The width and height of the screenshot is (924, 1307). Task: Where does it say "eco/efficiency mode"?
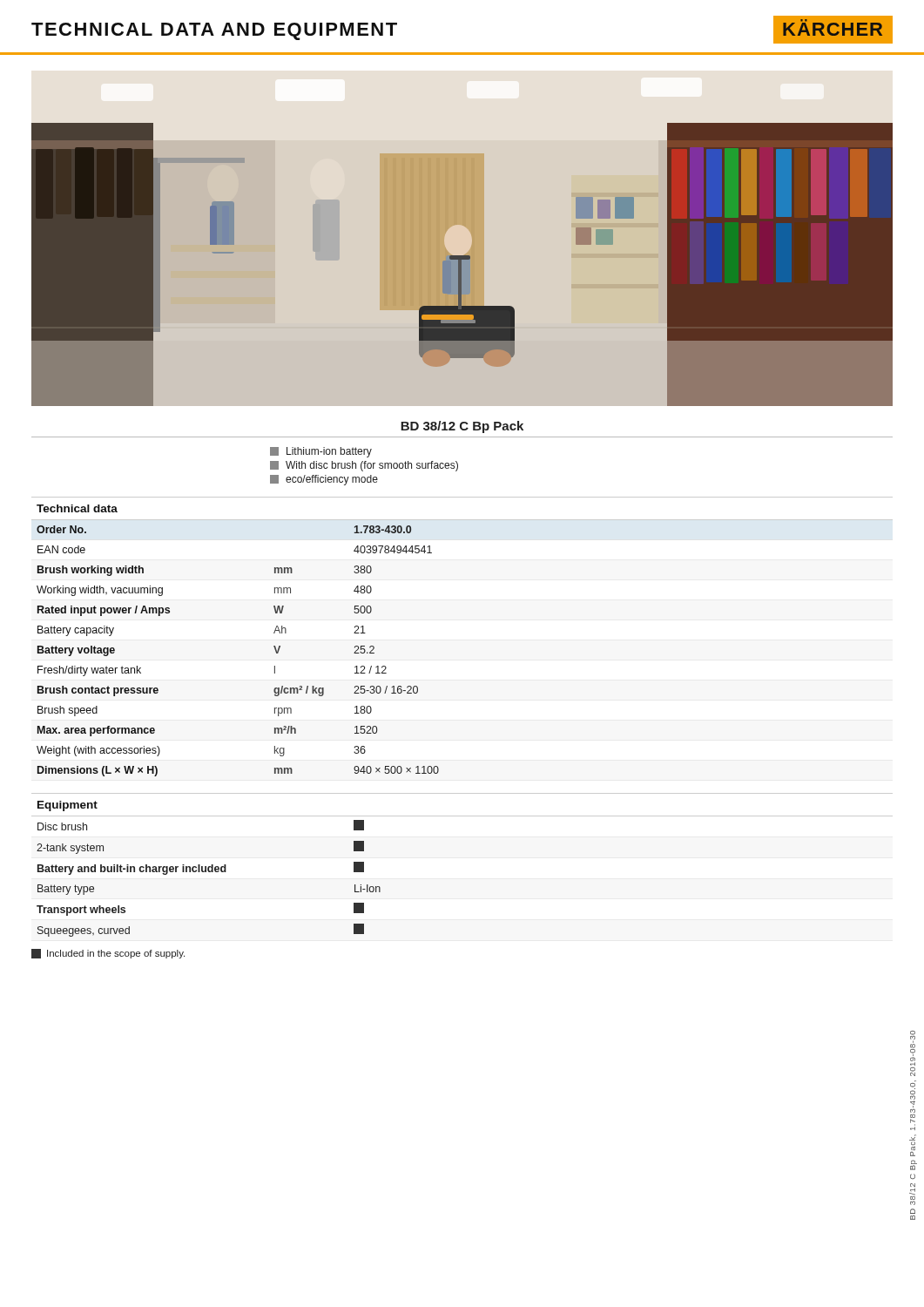click(324, 479)
